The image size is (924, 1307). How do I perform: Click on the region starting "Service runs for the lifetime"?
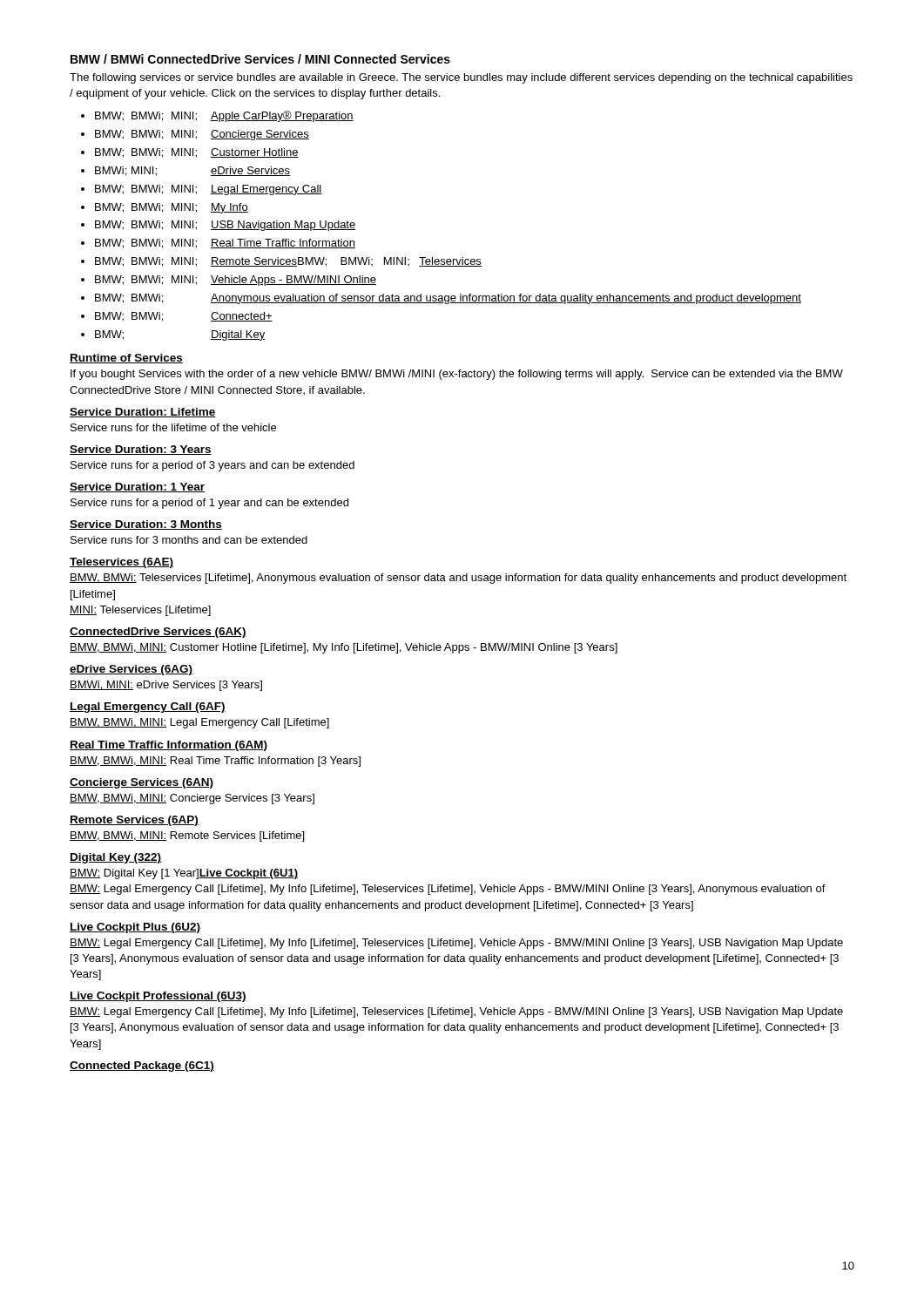[173, 427]
